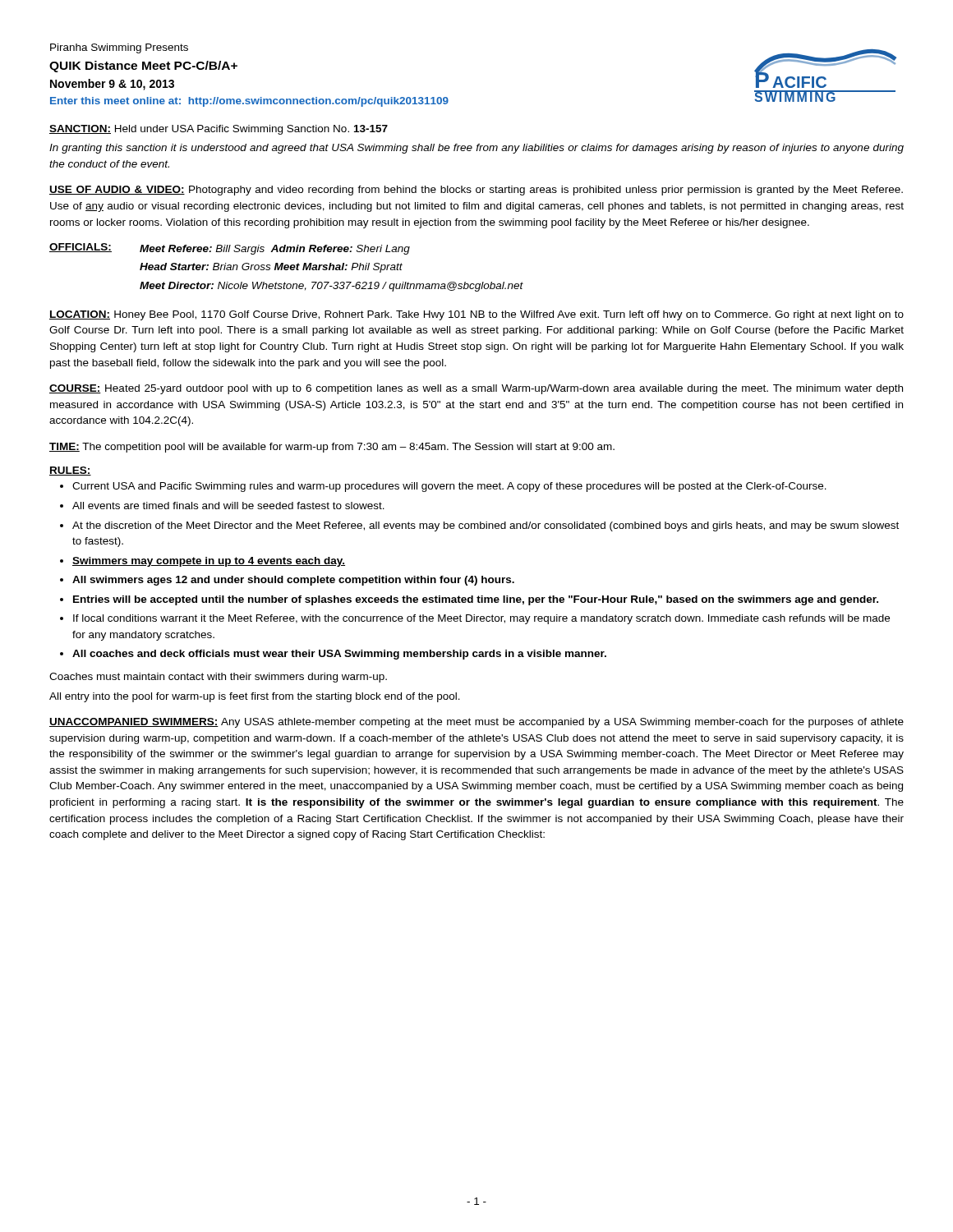
Task: Find the block starting "If local conditions"
Action: point(481,626)
